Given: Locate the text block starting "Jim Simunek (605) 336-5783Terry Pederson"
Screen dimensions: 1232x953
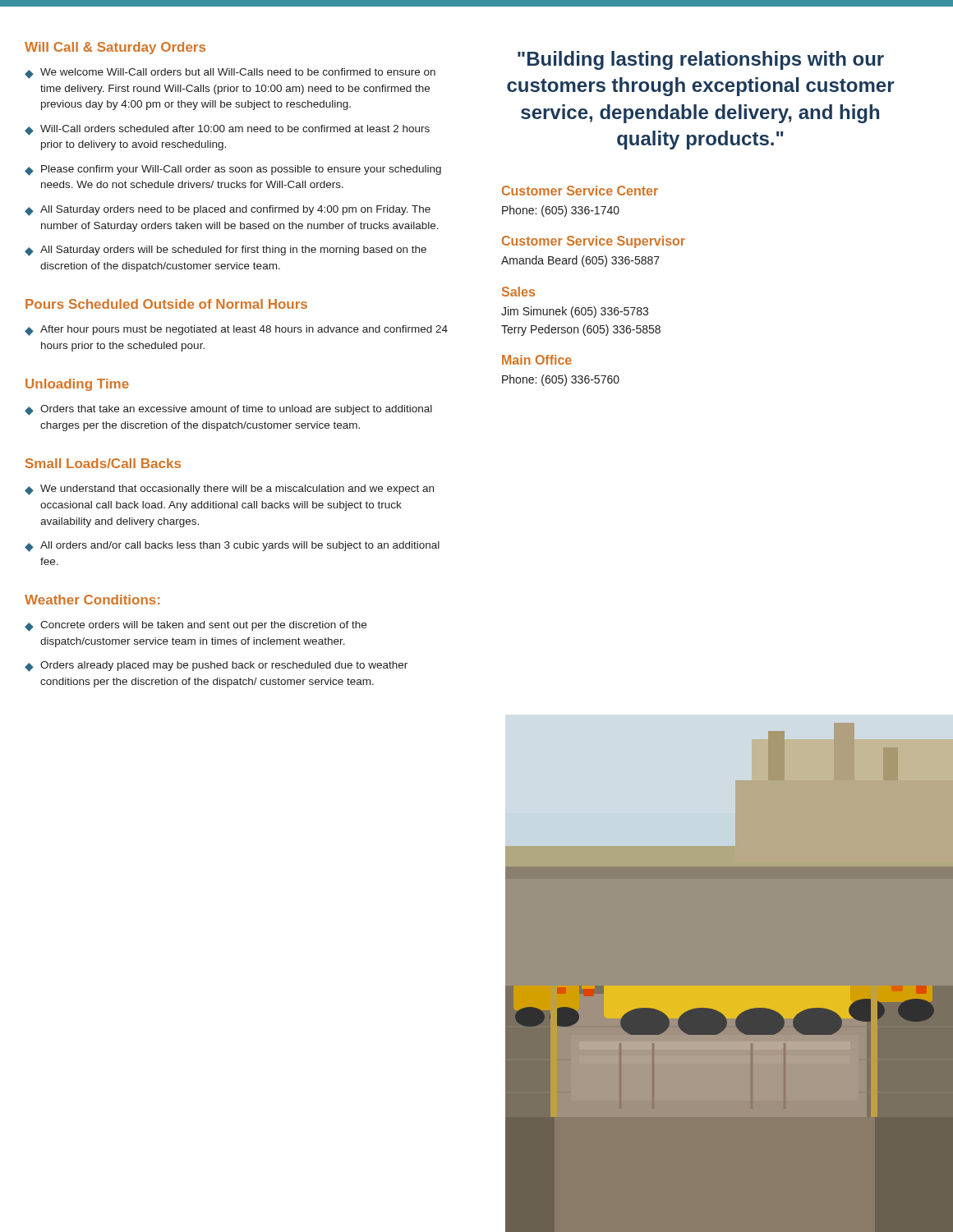Looking at the screenshot, I should 575,312.
